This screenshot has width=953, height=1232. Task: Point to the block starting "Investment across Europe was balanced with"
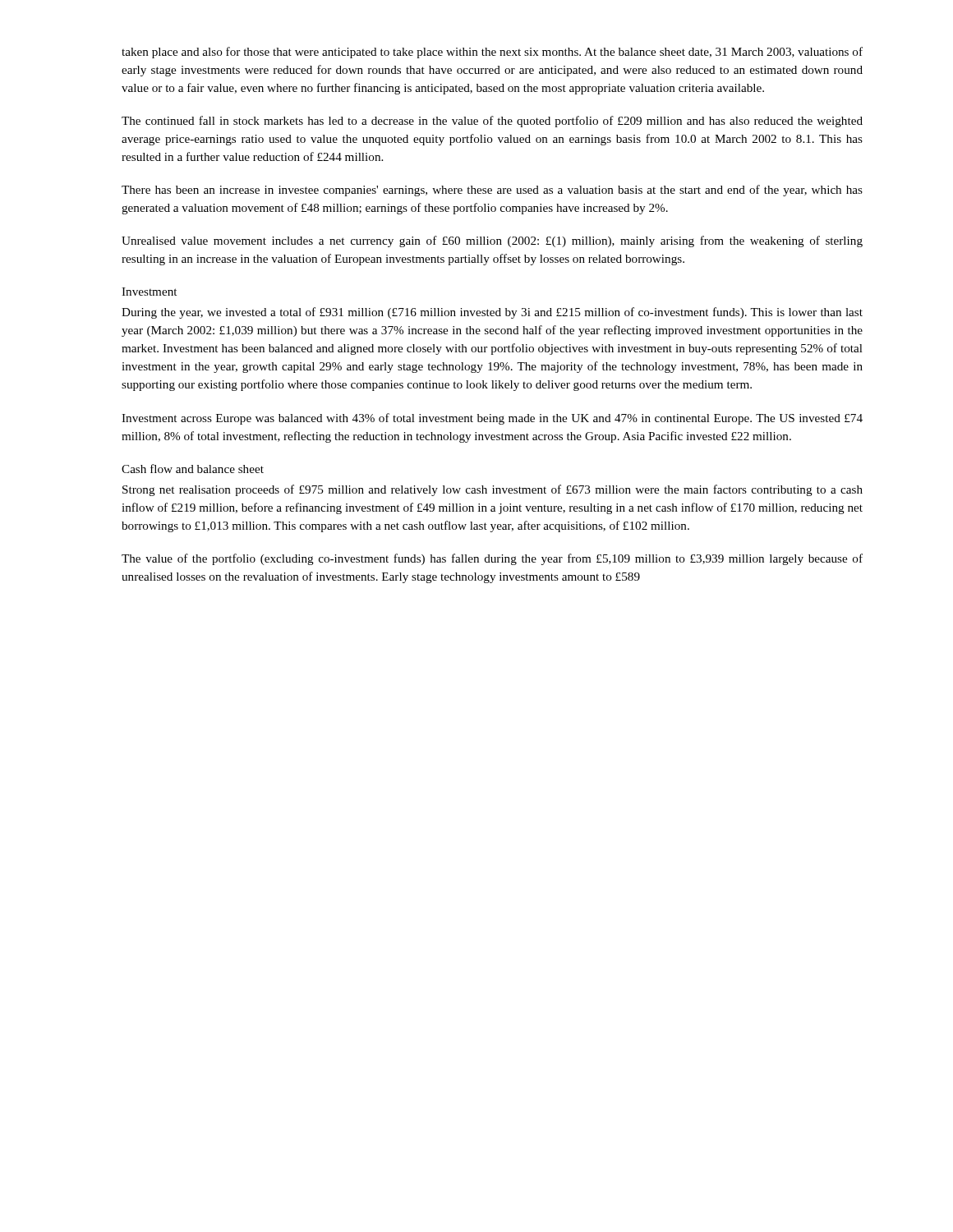pos(492,426)
